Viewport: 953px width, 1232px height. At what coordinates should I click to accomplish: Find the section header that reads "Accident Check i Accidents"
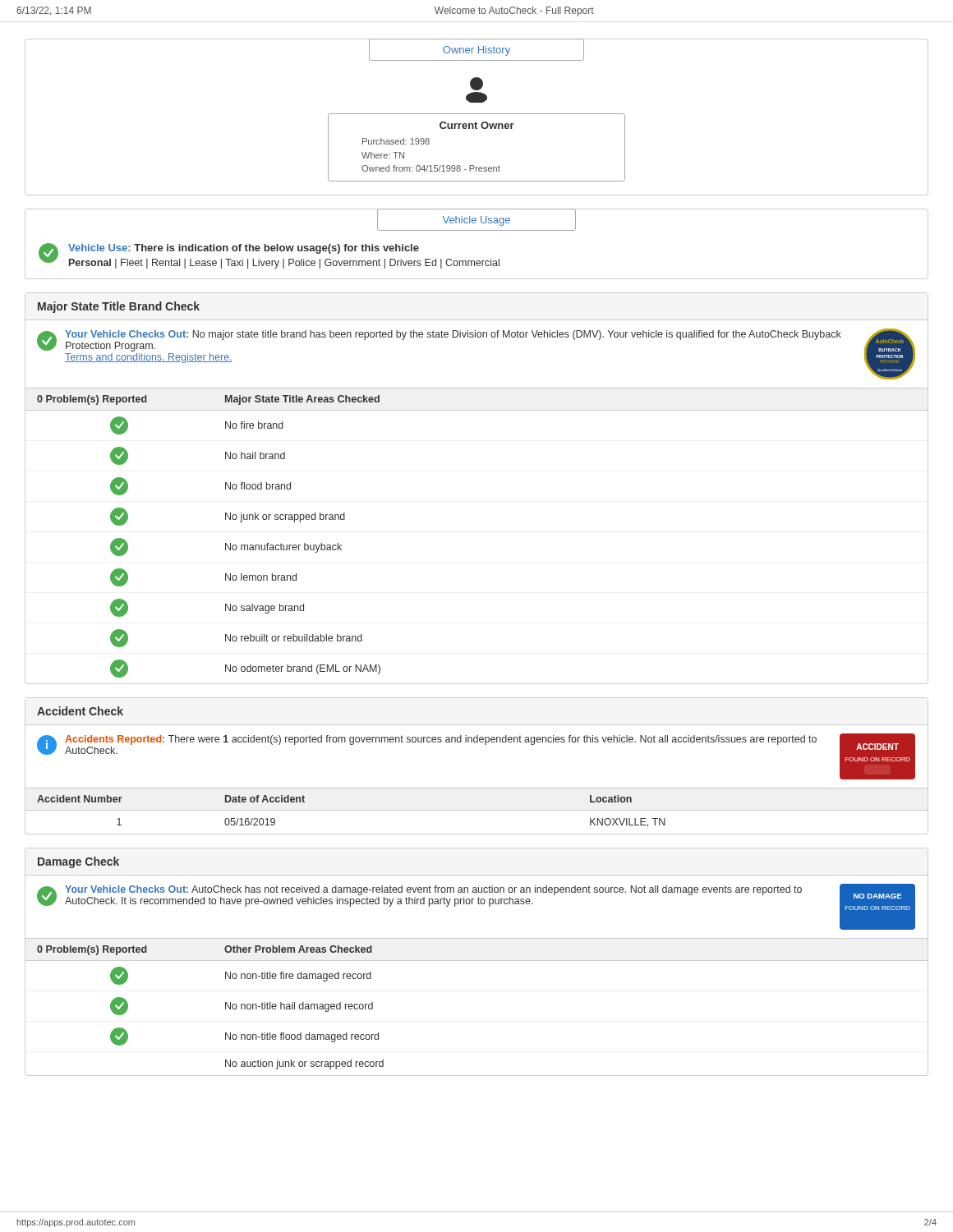coord(476,765)
